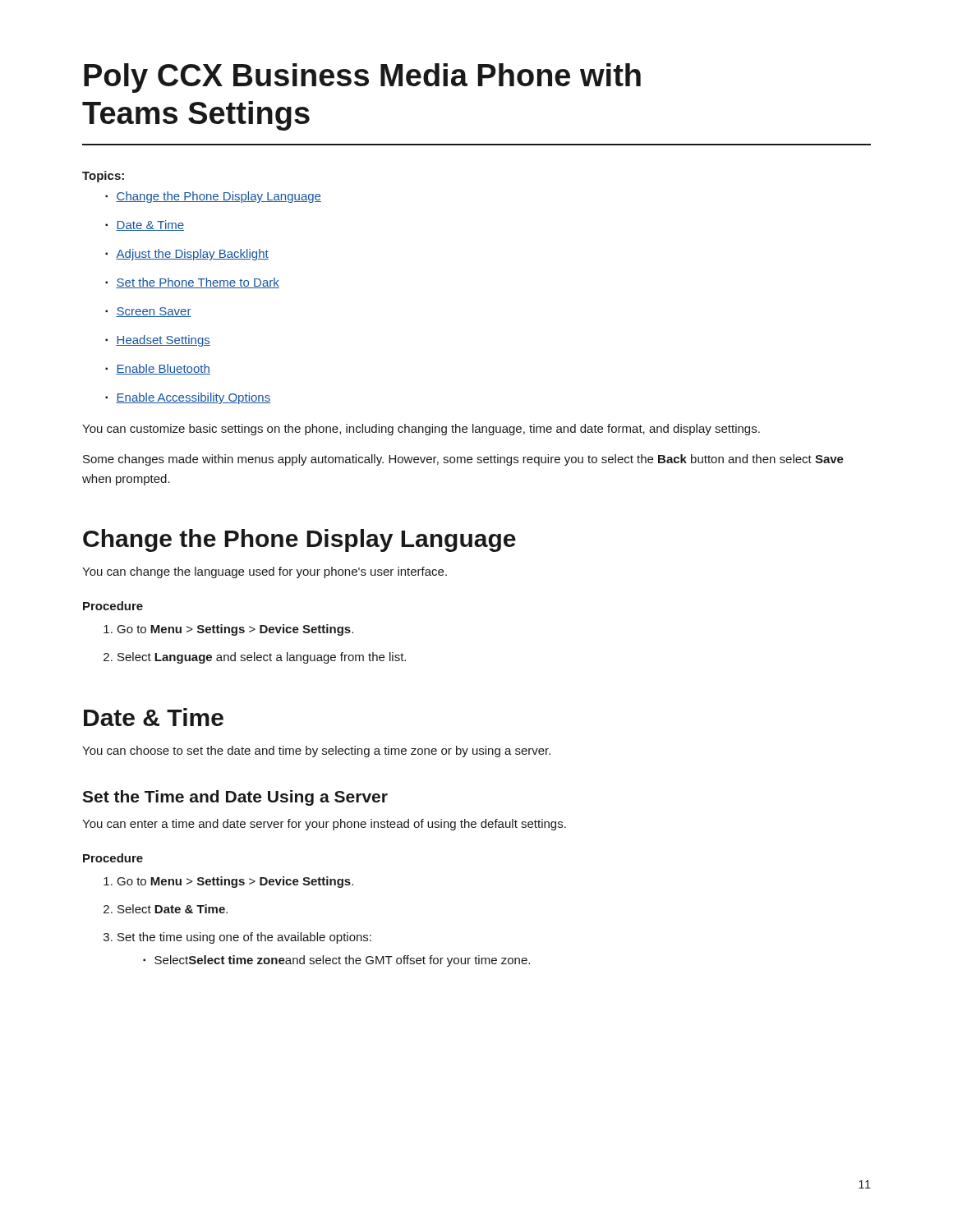The image size is (953, 1232).
Task: Find "Screen Saver" on this page
Action: tap(148, 312)
